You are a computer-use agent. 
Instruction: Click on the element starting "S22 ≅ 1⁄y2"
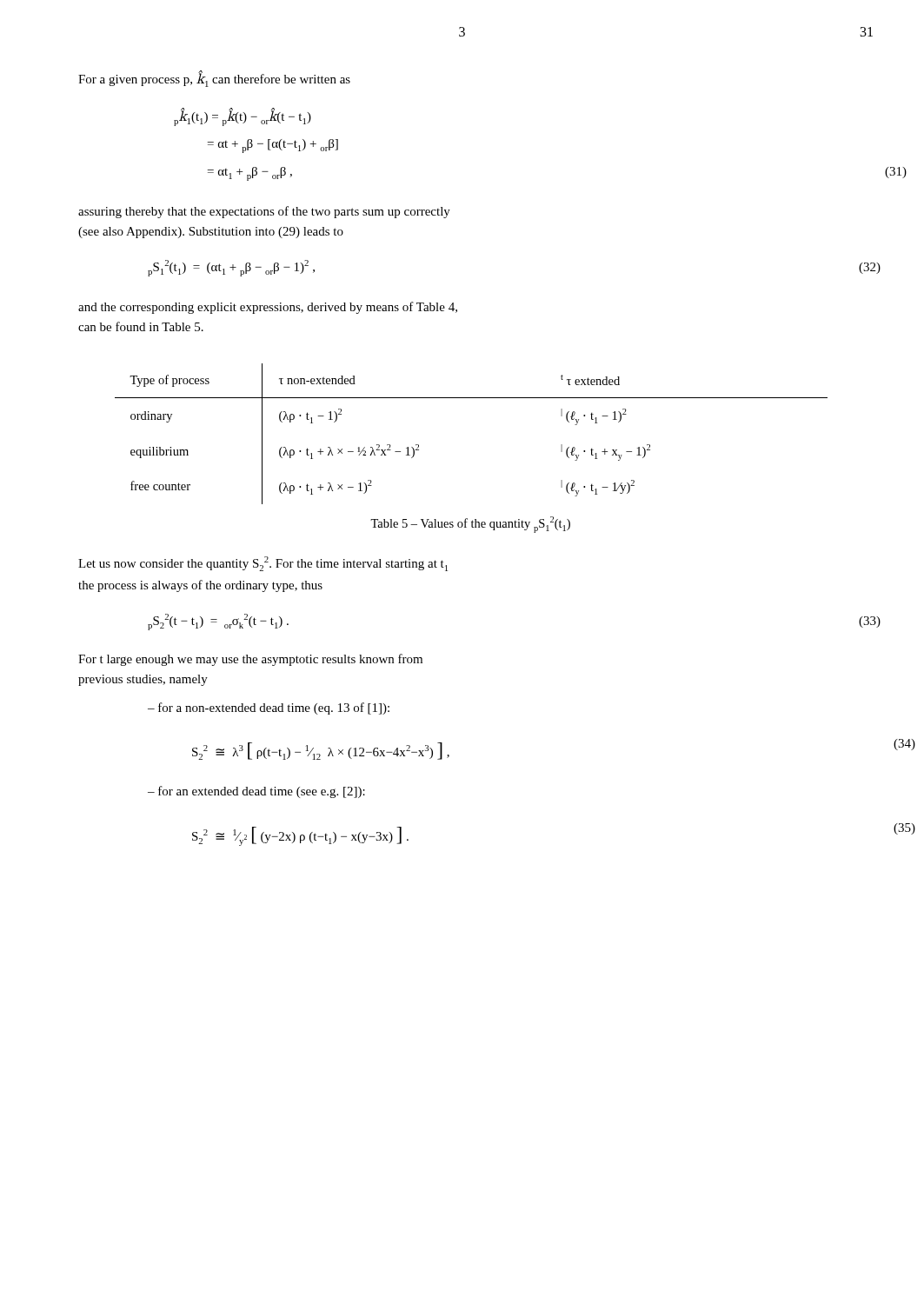tap(300, 836)
